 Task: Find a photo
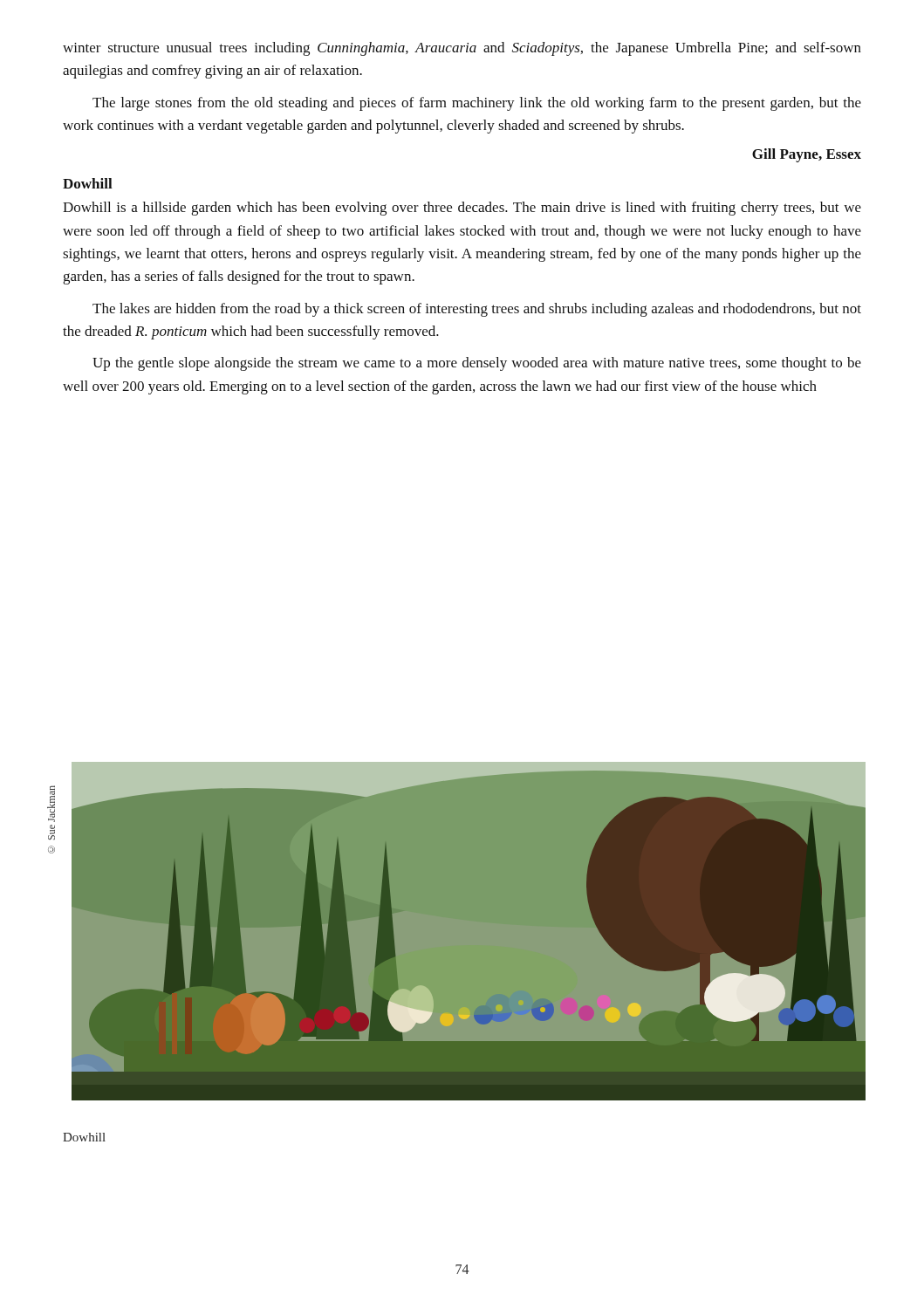(x=469, y=931)
